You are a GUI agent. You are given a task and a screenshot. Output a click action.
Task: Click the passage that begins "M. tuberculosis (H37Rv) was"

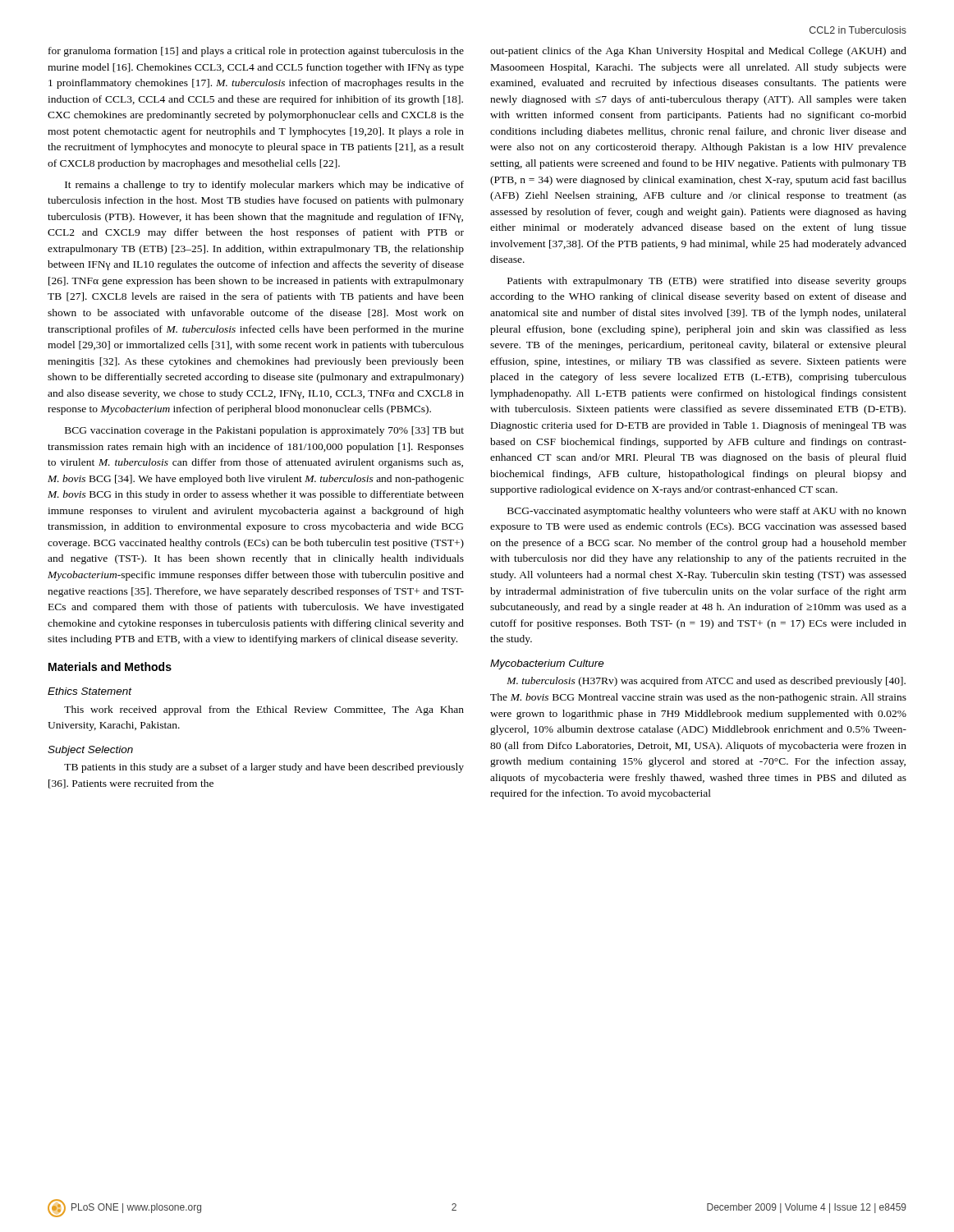click(x=698, y=737)
